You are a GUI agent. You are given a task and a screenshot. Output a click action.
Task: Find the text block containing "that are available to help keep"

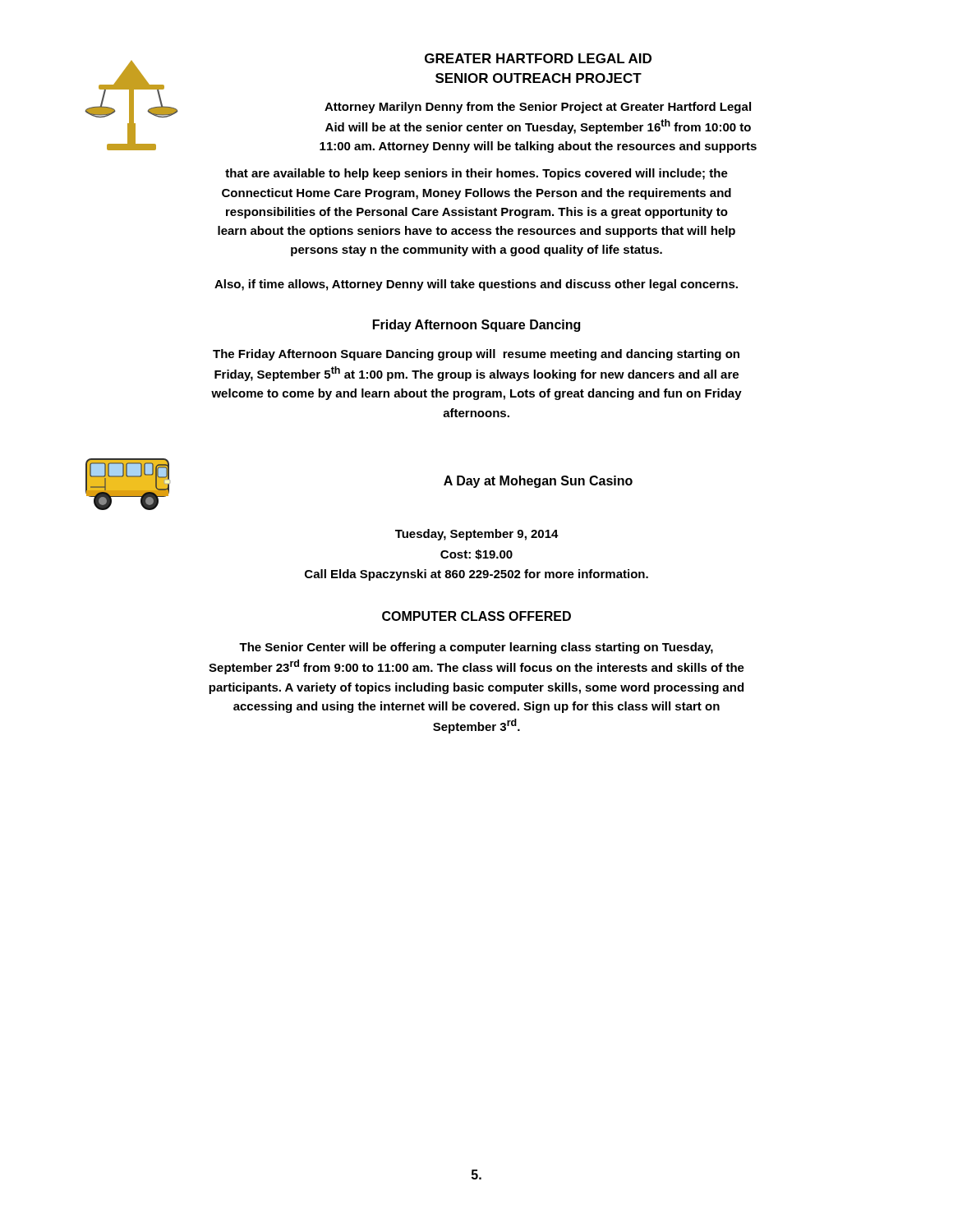[476, 211]
